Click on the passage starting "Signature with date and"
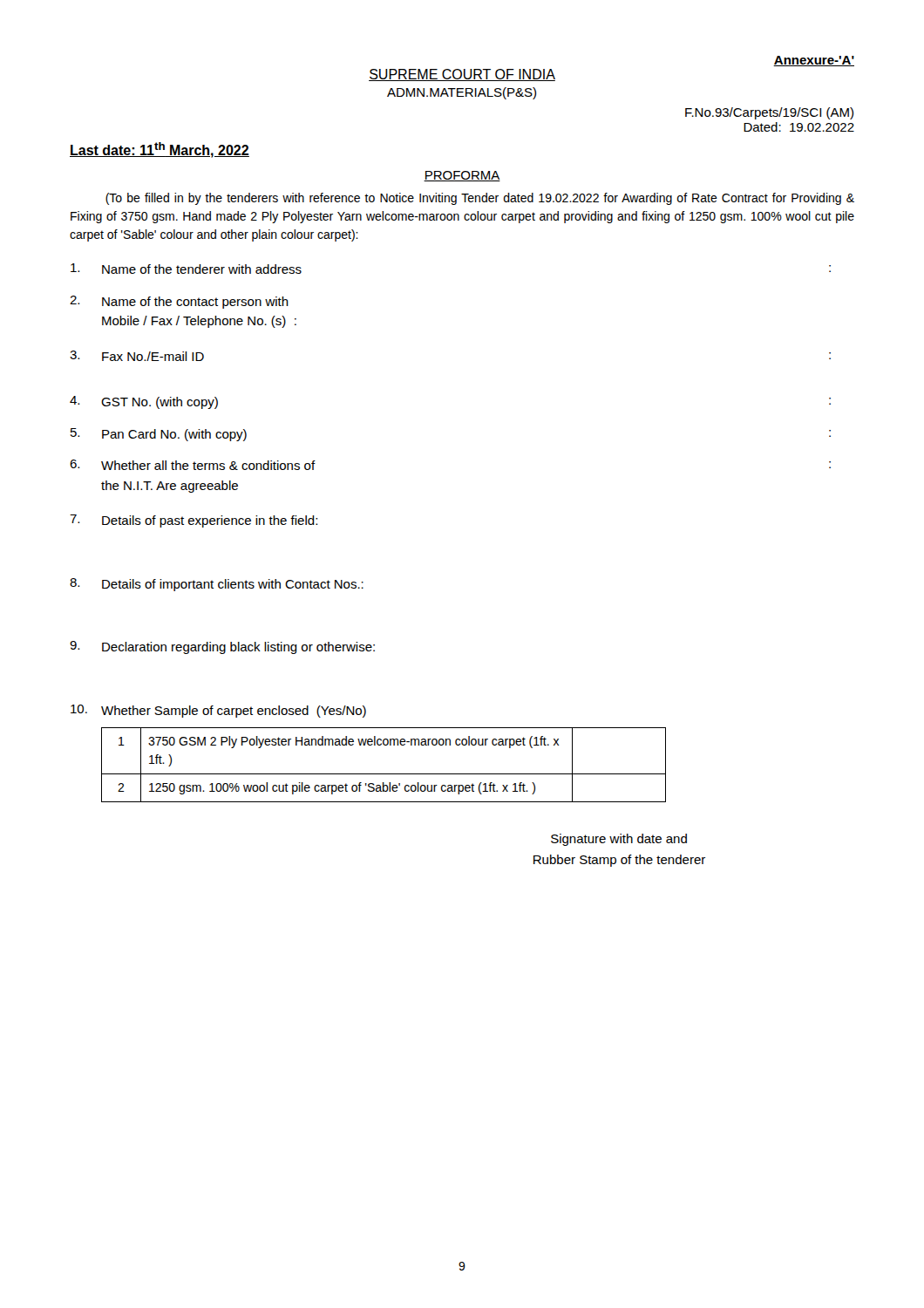This screenshot has height=1308, width=924. pyautogui.click(x=619, y=849)
